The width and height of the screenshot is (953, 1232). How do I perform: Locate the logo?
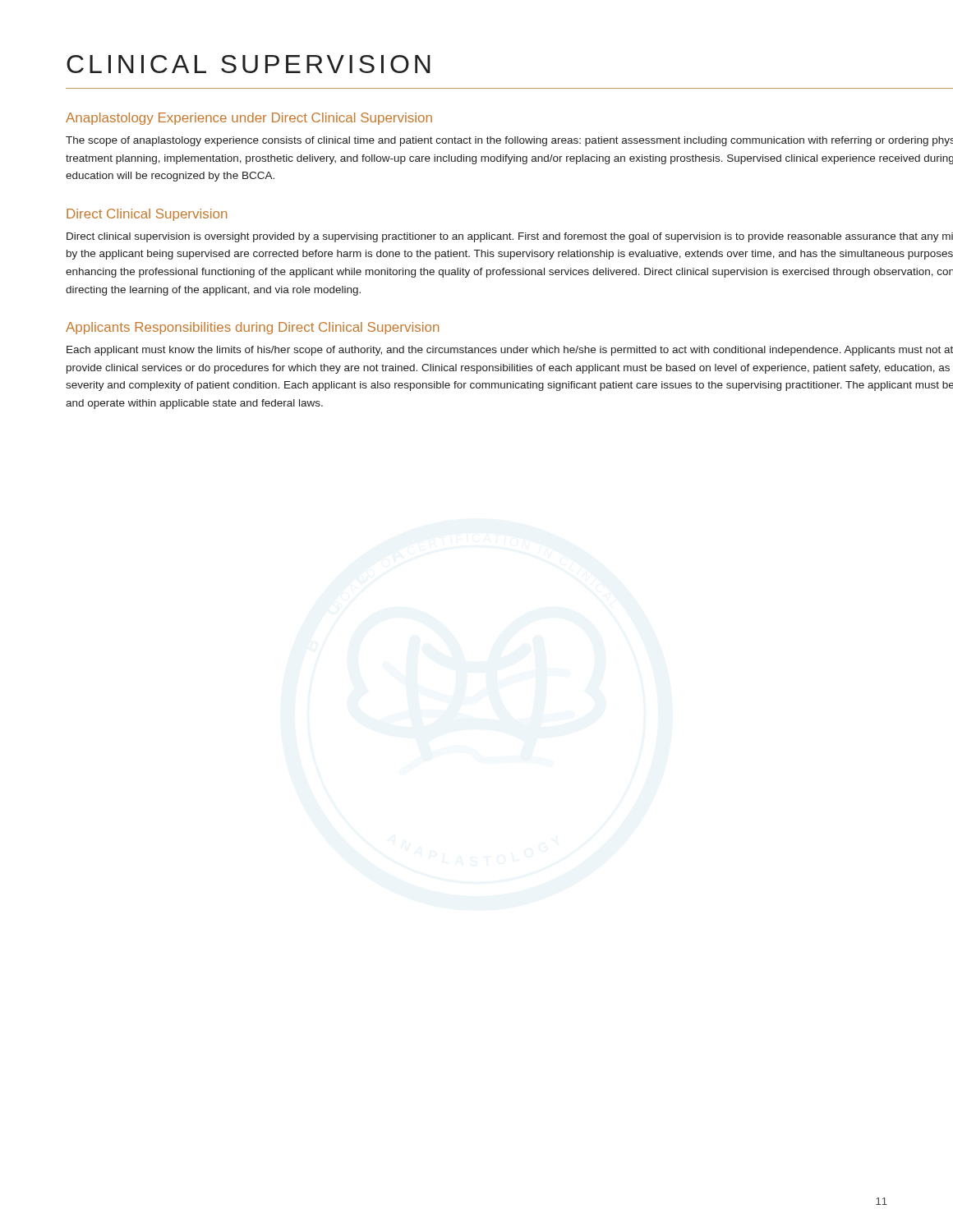pos(476,715)
